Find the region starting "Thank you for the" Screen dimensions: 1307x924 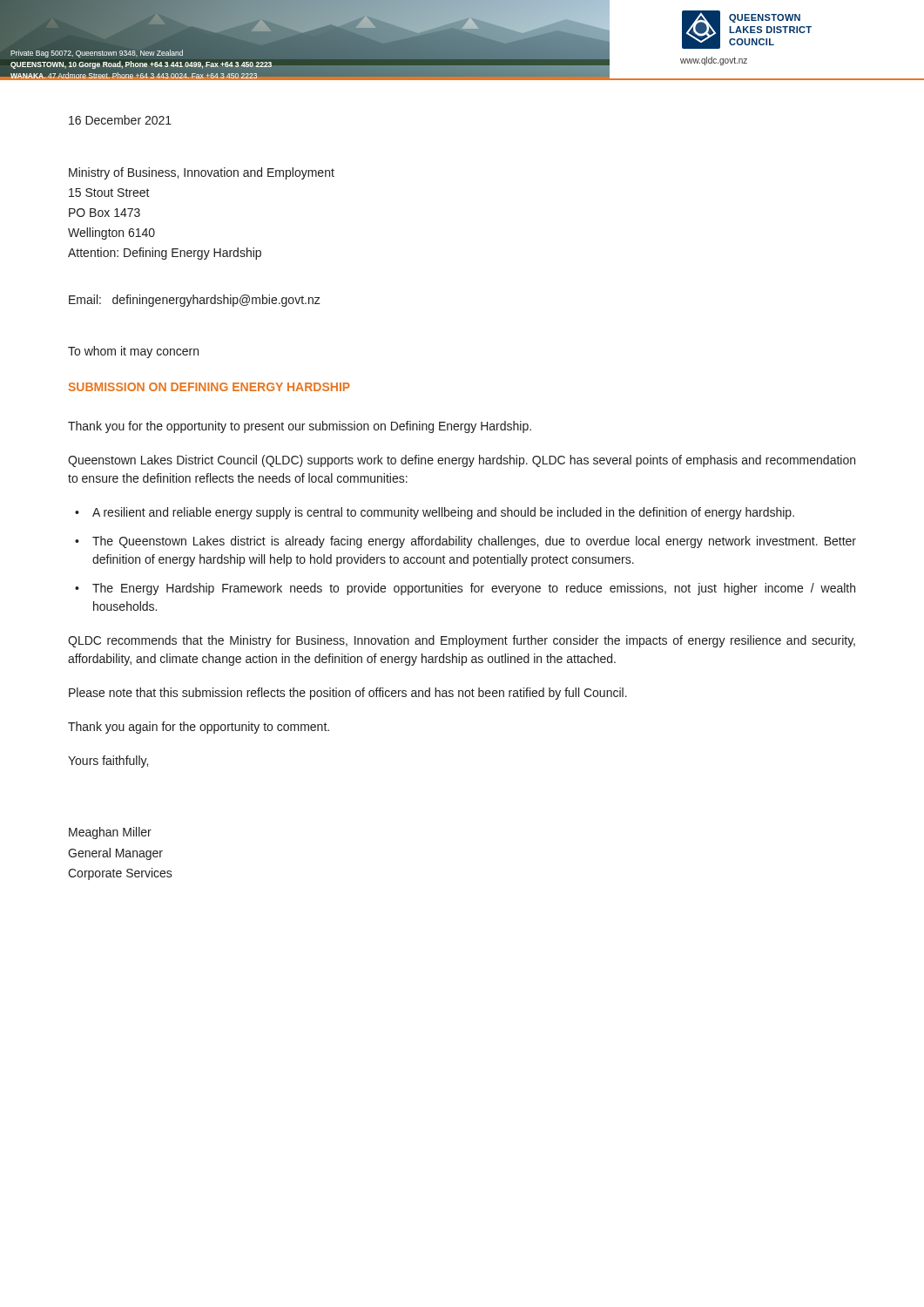coord(300,426)
